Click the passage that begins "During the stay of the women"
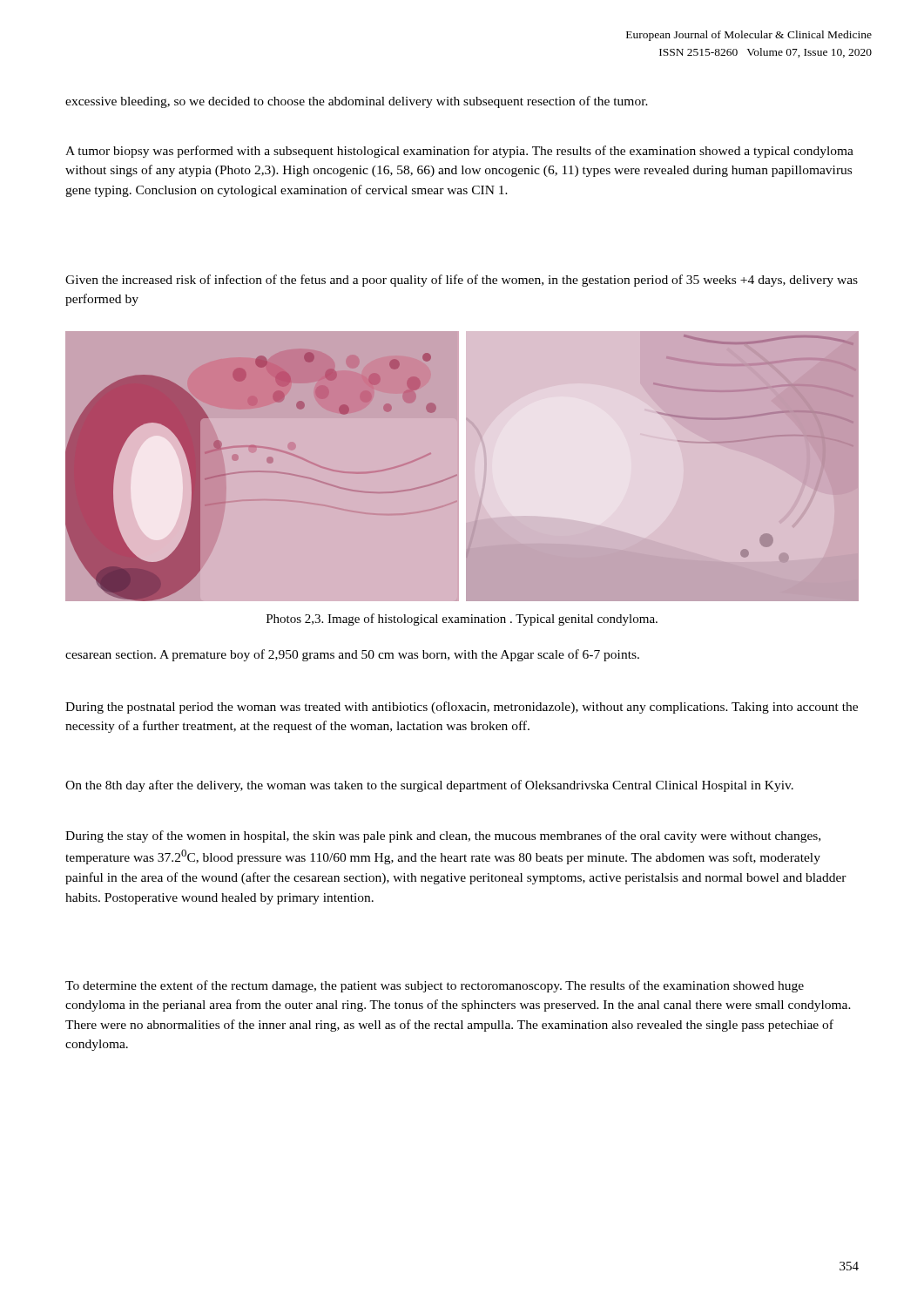The height and width of the screenshot is (1307, 924). tap(456, 866)
